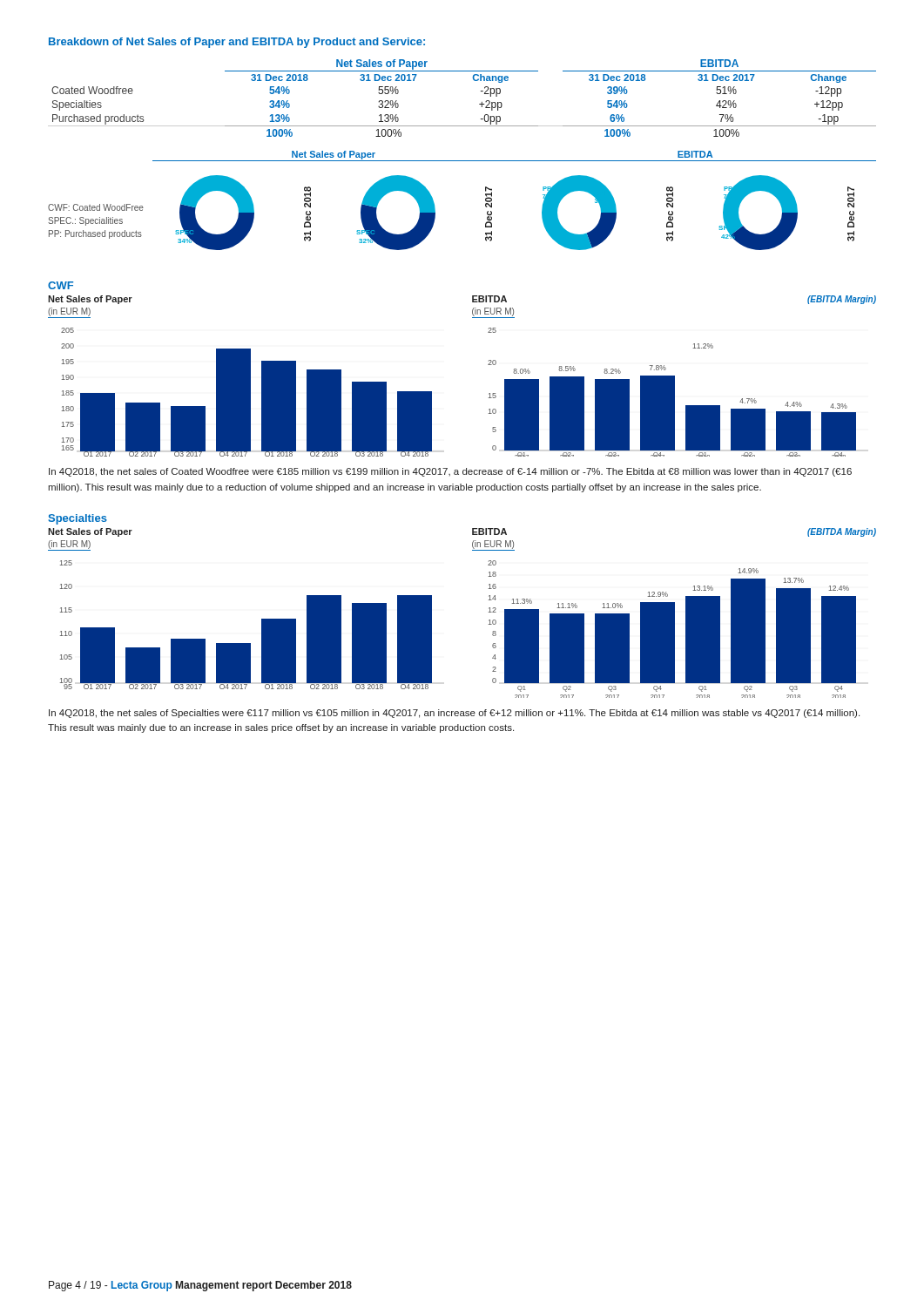The height and width of the screenshot is (1307, 924).
Task: Click on the table containing "Net Sales of Paper"
Action: tap(462, 98)
